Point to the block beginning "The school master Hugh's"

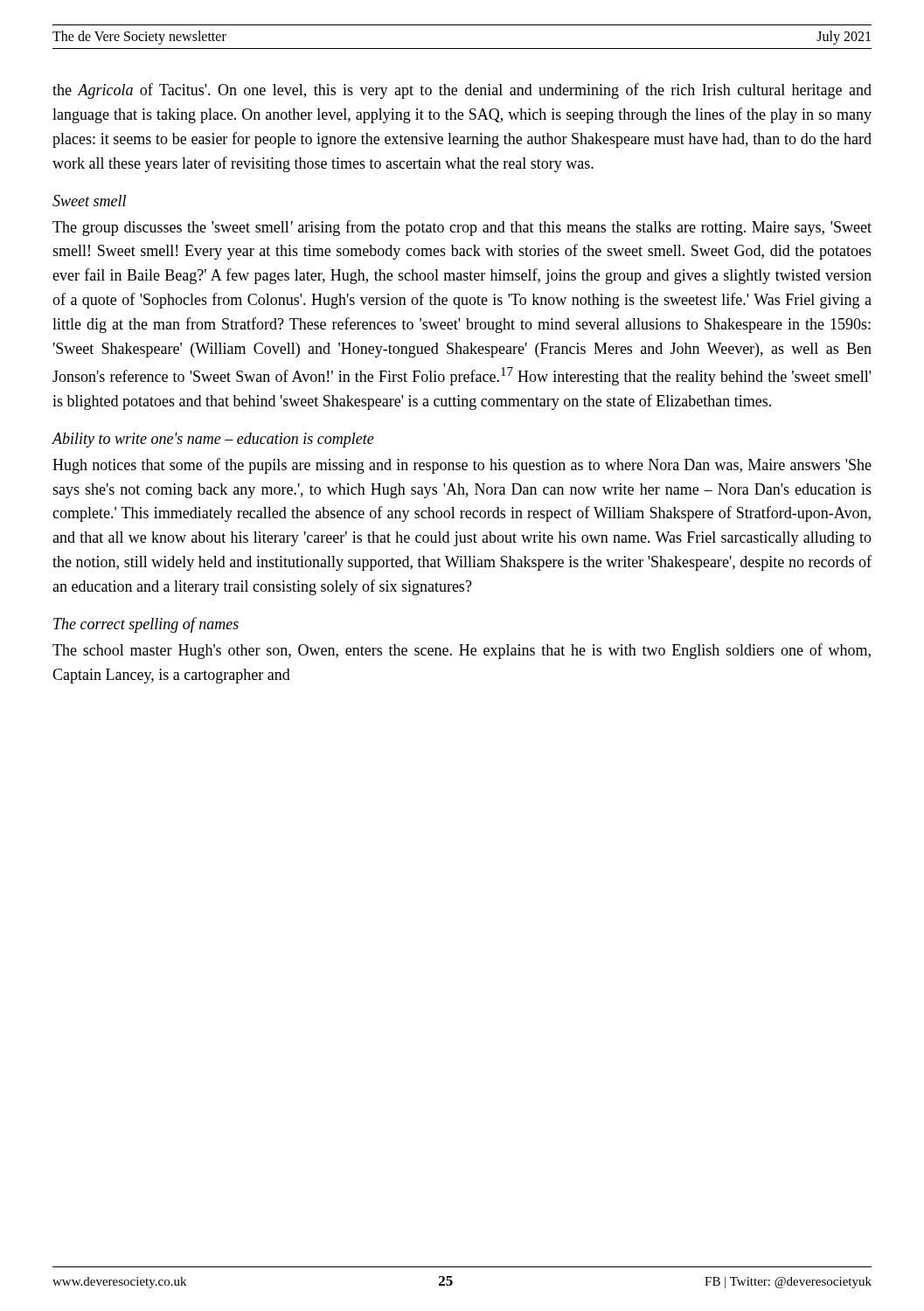[x=462, y=663]
